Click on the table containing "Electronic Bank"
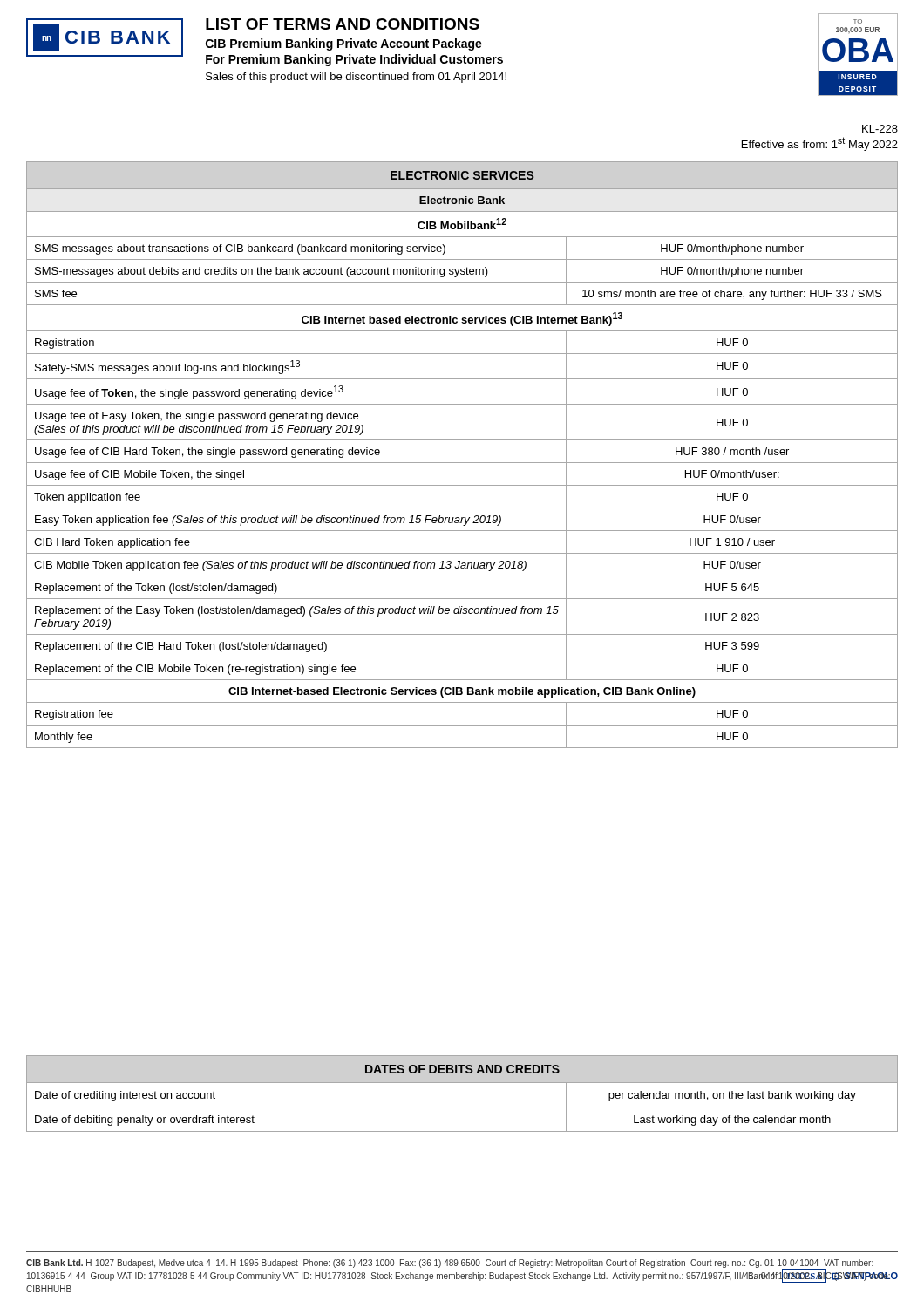 462,455
